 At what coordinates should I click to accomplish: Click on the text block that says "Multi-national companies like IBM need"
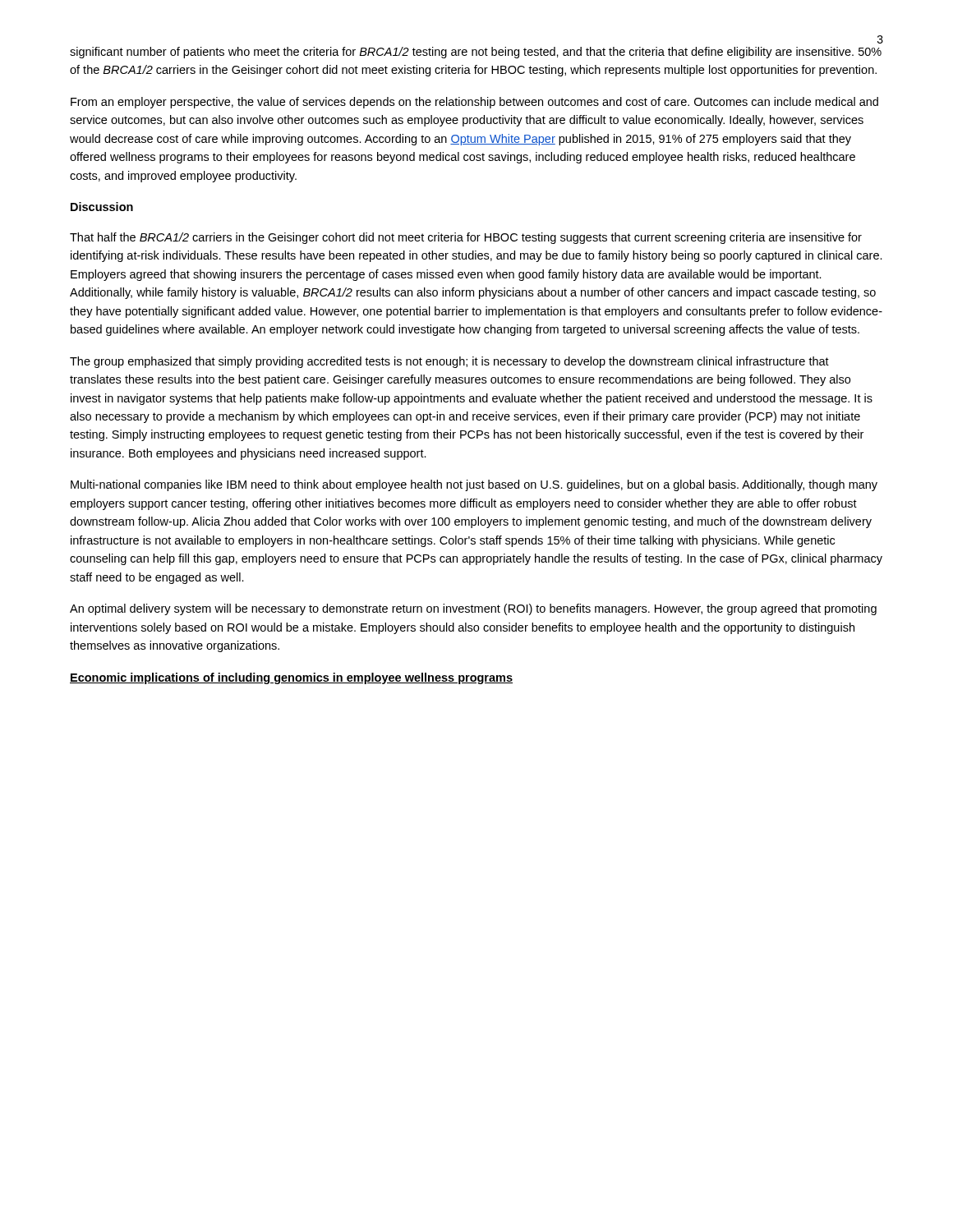tap(476, 531)
